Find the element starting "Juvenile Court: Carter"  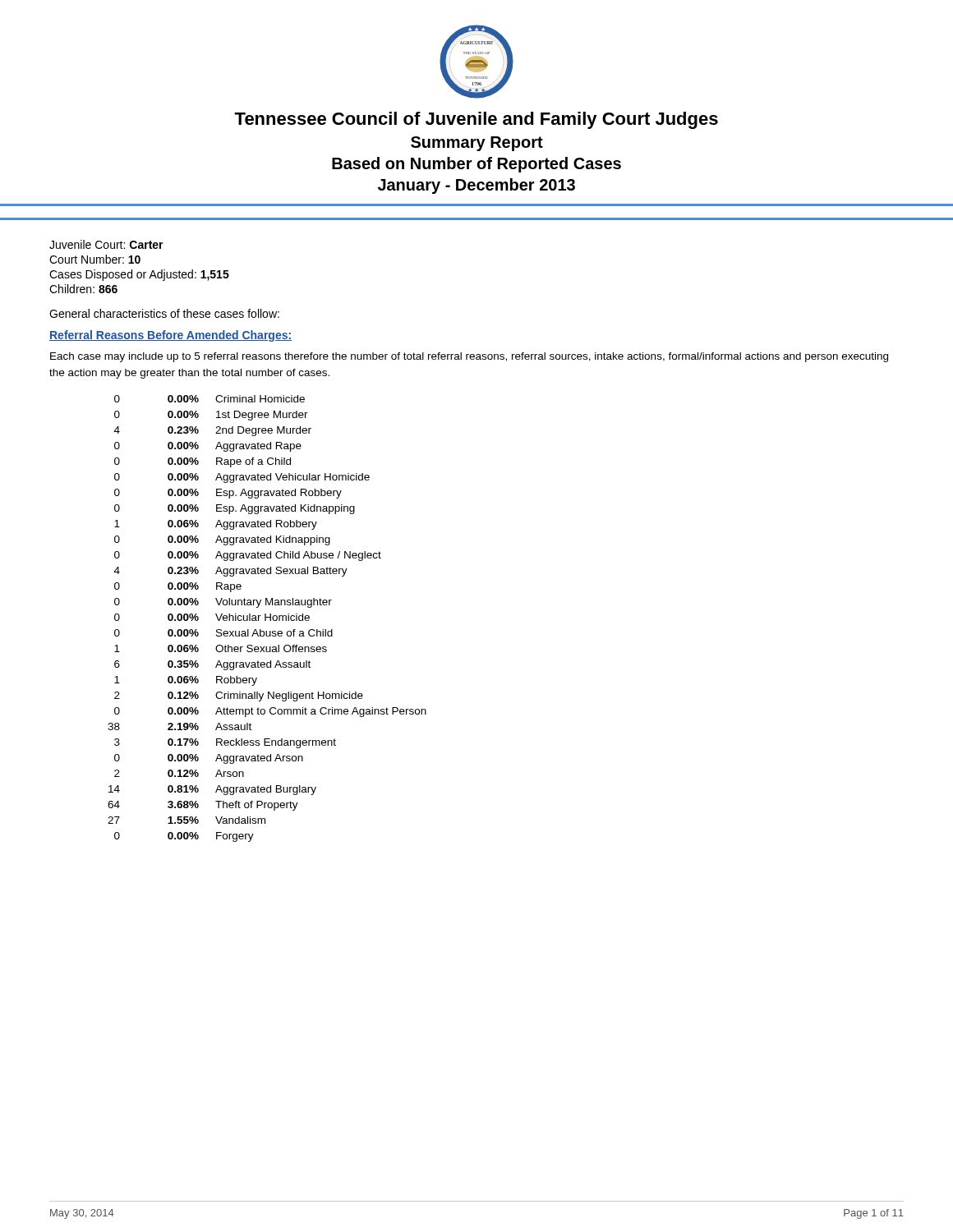106,244
